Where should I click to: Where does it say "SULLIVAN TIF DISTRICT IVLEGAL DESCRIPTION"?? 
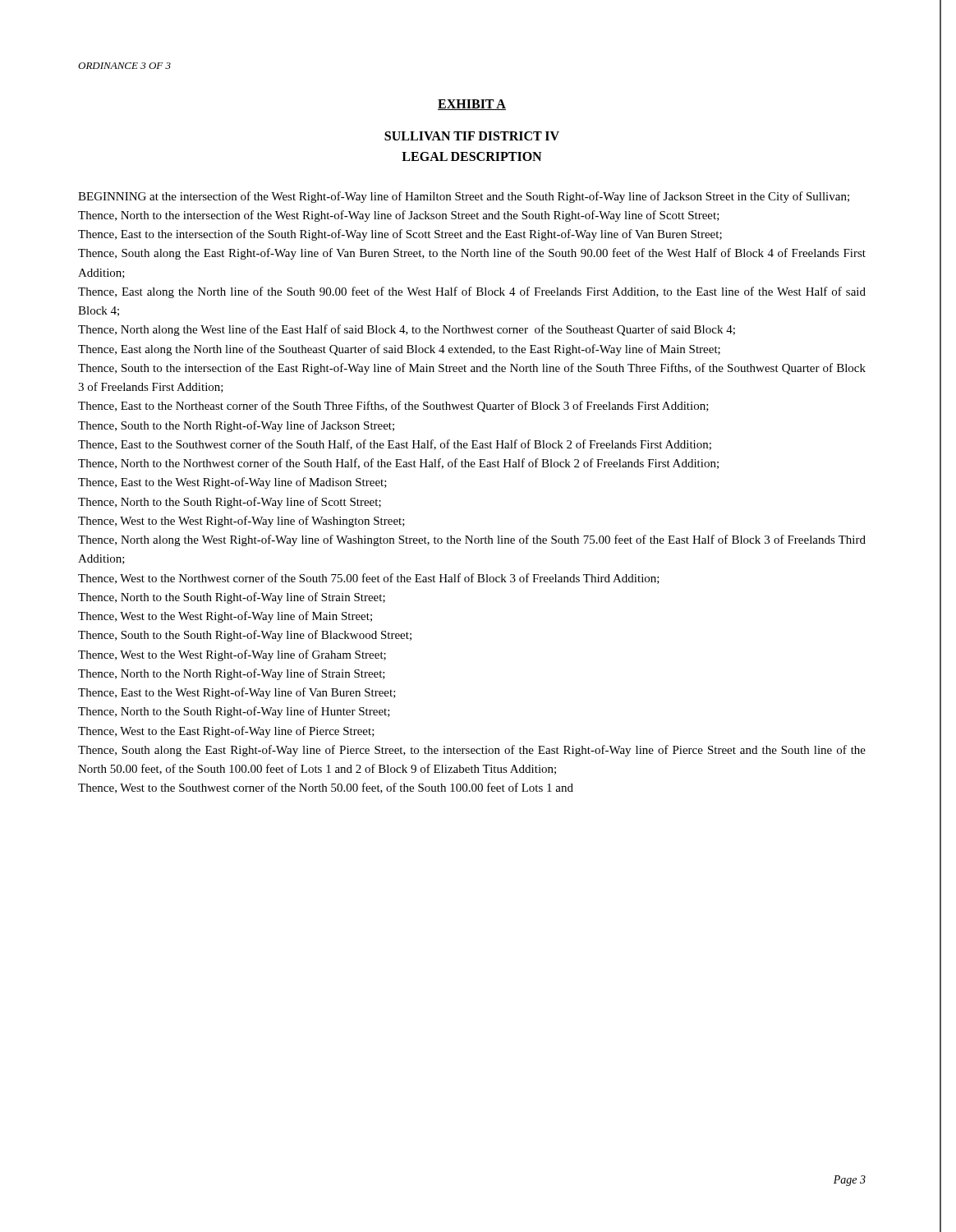[x=472, y=146]
